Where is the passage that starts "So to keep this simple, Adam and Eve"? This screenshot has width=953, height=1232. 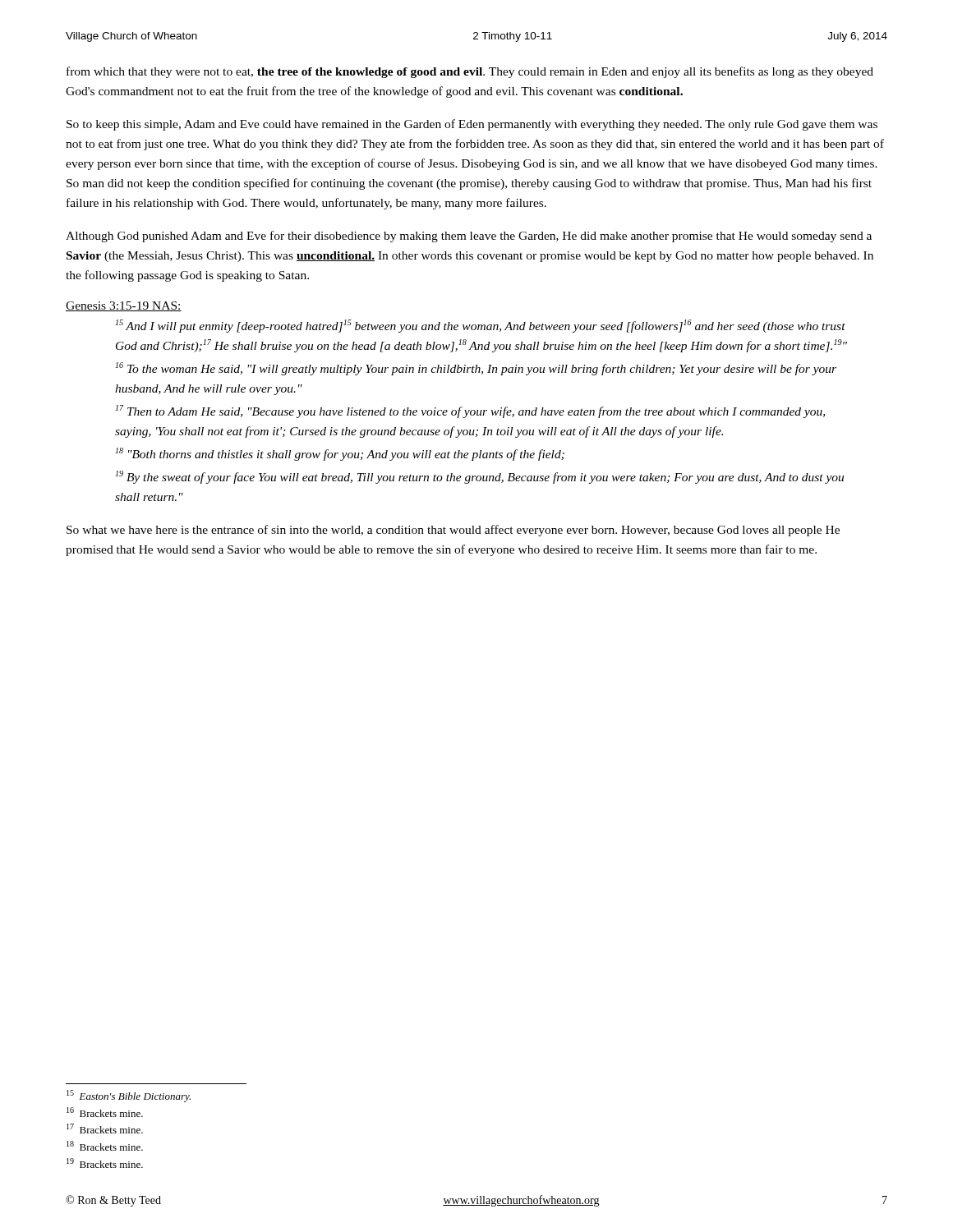tap(475, 163)
